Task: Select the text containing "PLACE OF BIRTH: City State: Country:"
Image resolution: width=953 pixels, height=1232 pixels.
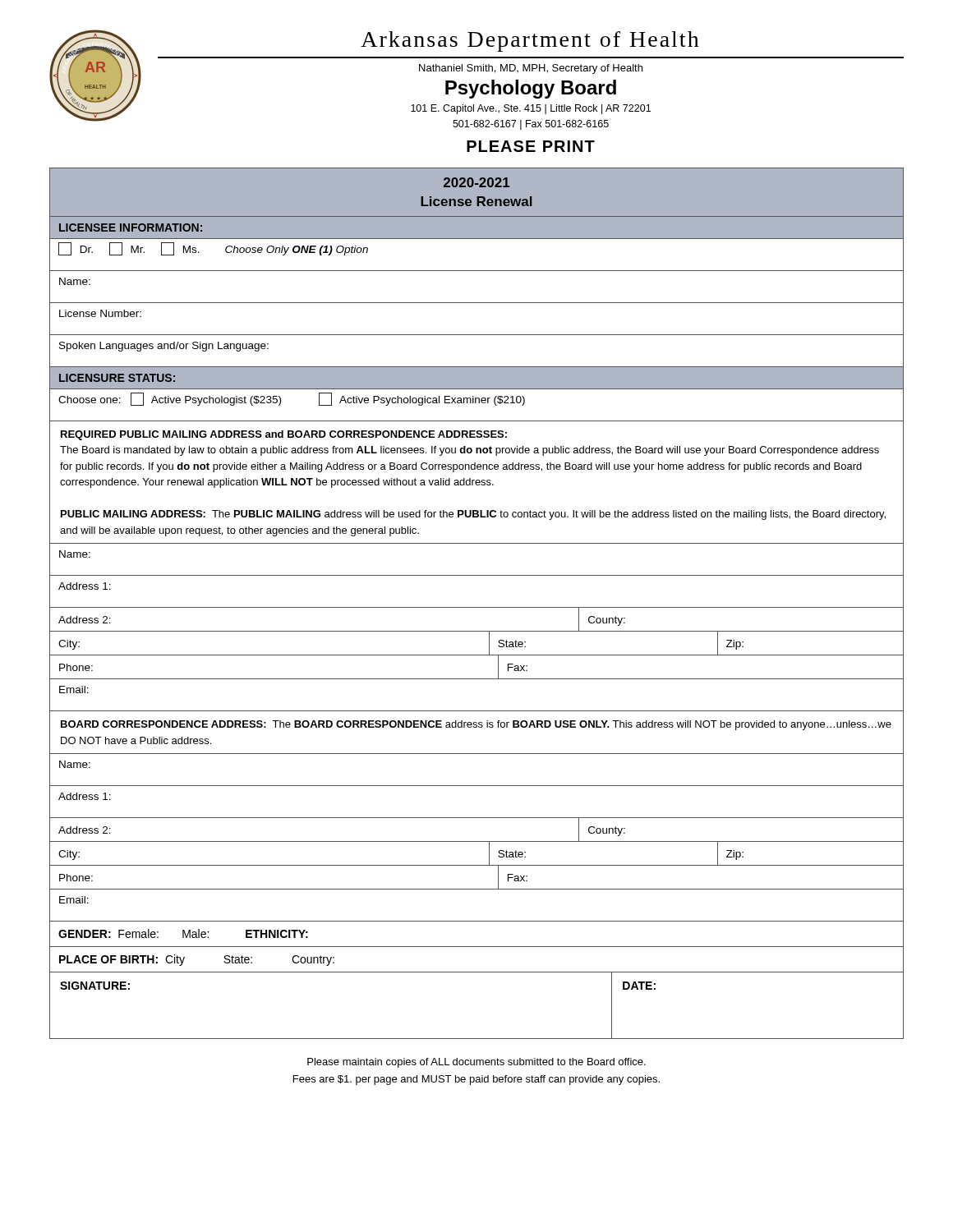Action: pyautogui.click(x=124, y=960)
